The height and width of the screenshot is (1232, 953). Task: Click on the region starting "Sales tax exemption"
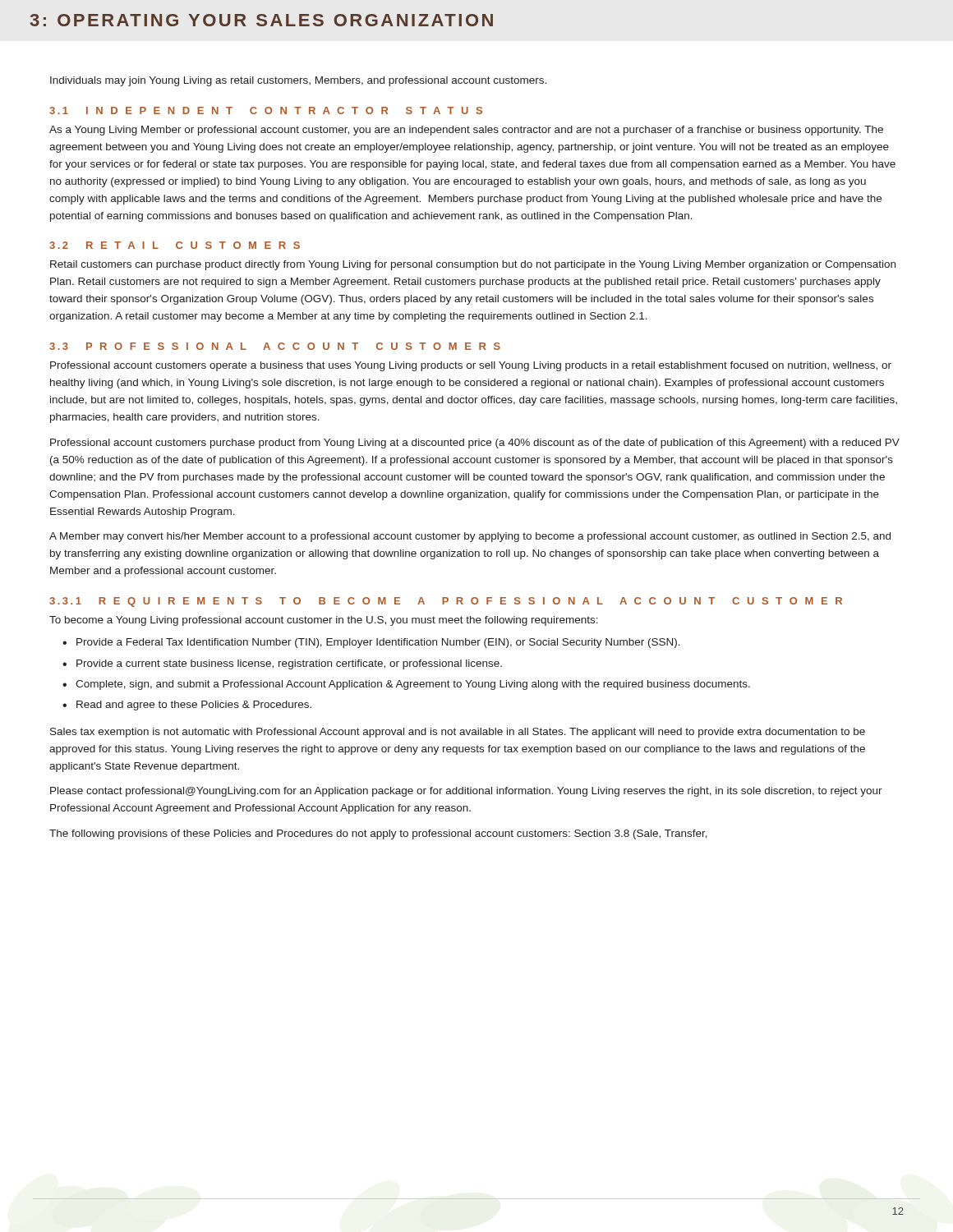tap(457, 748)
